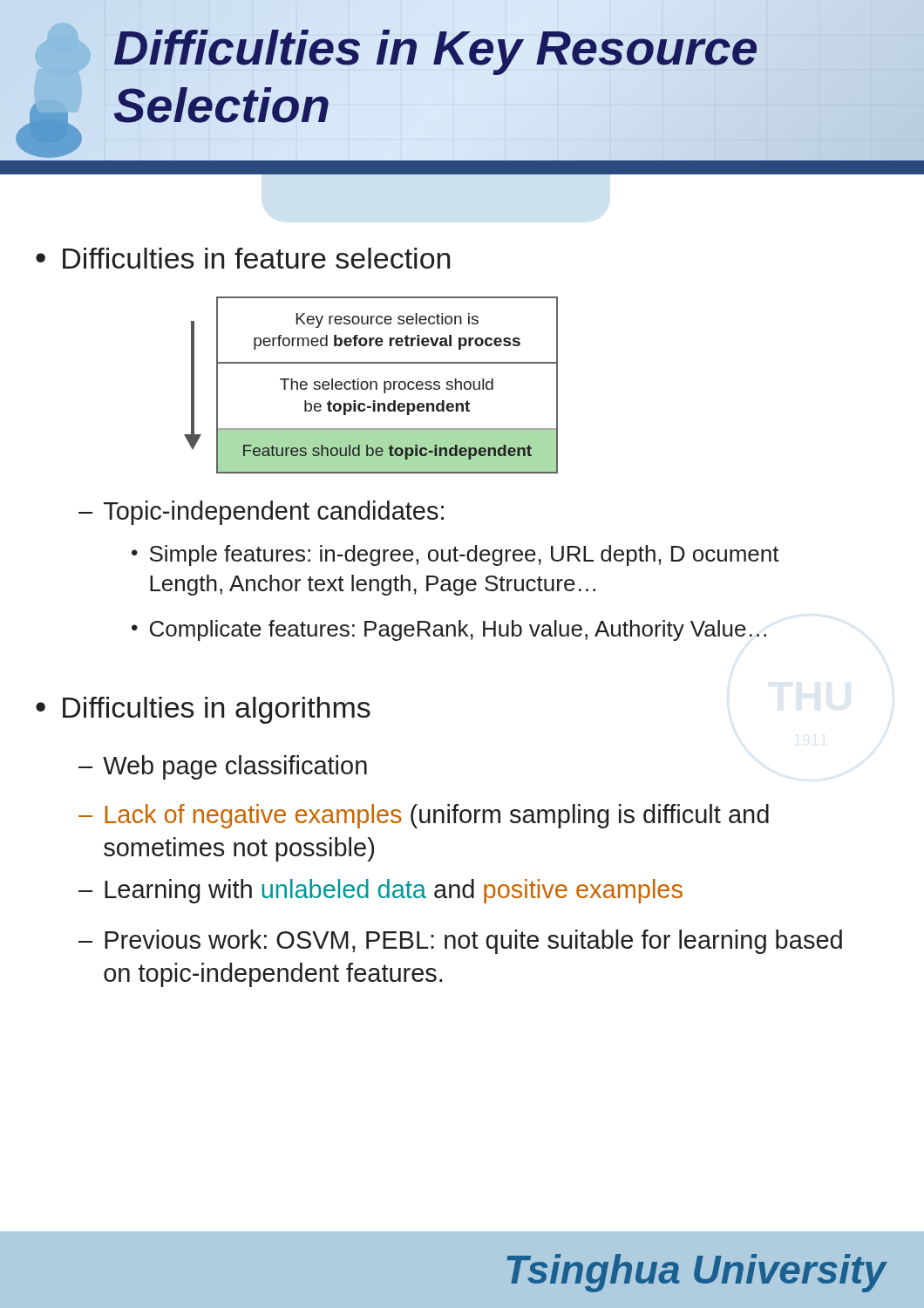Select the flowchart

coord(366,388)
